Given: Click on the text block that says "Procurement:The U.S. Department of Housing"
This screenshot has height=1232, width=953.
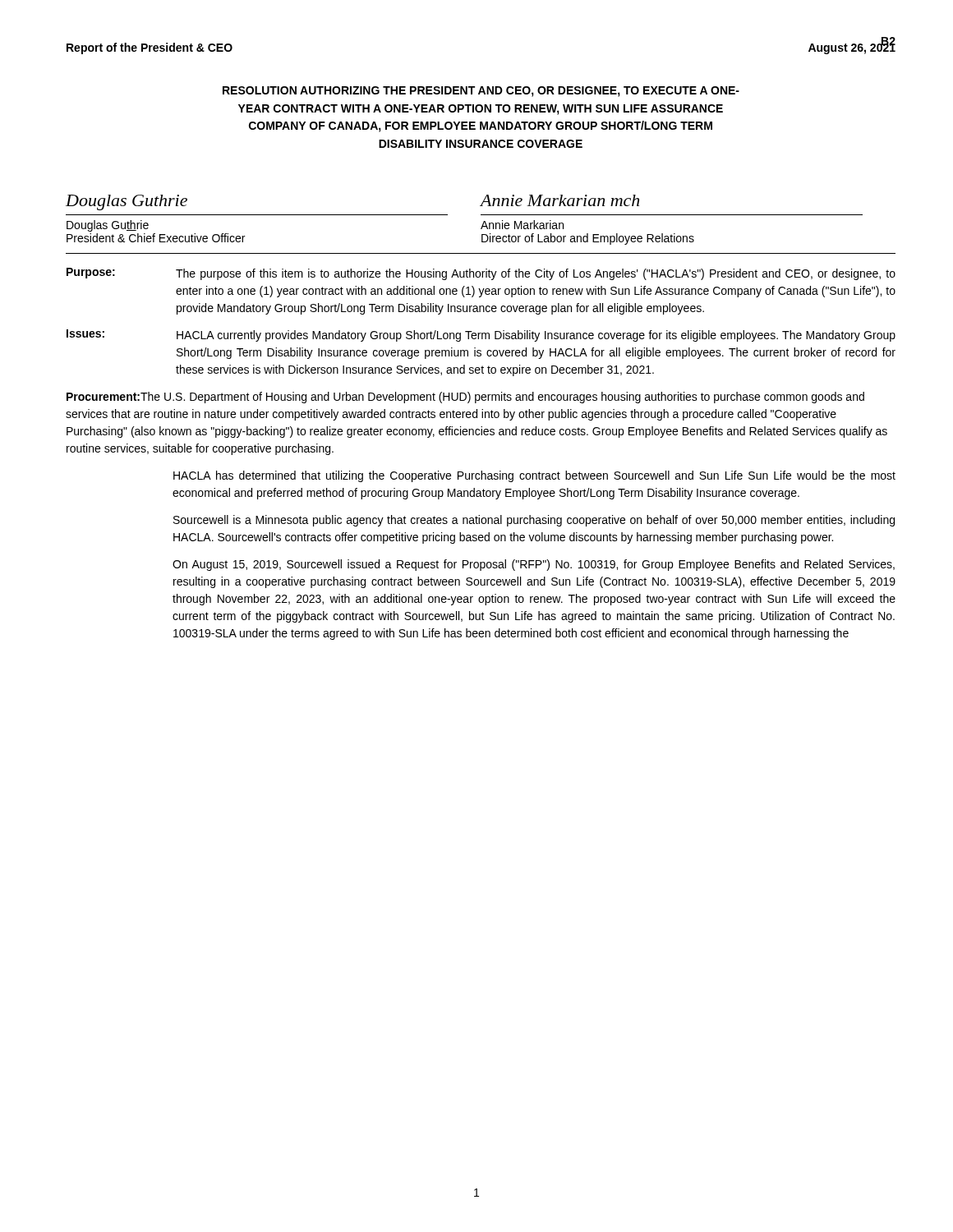Looking at the screenshot, I should (x=481, y=515).
